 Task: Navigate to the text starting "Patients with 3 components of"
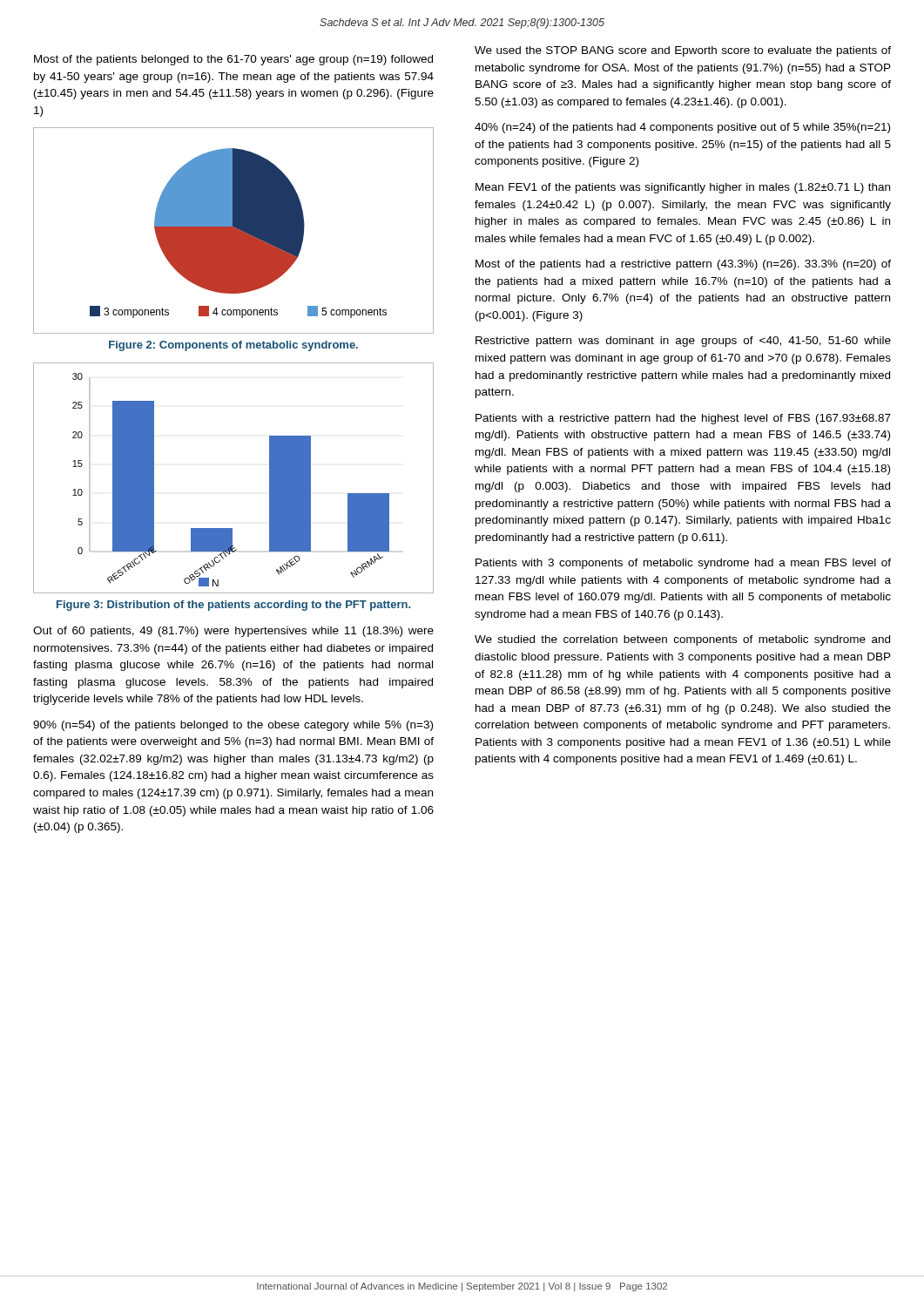click(683, 588)
